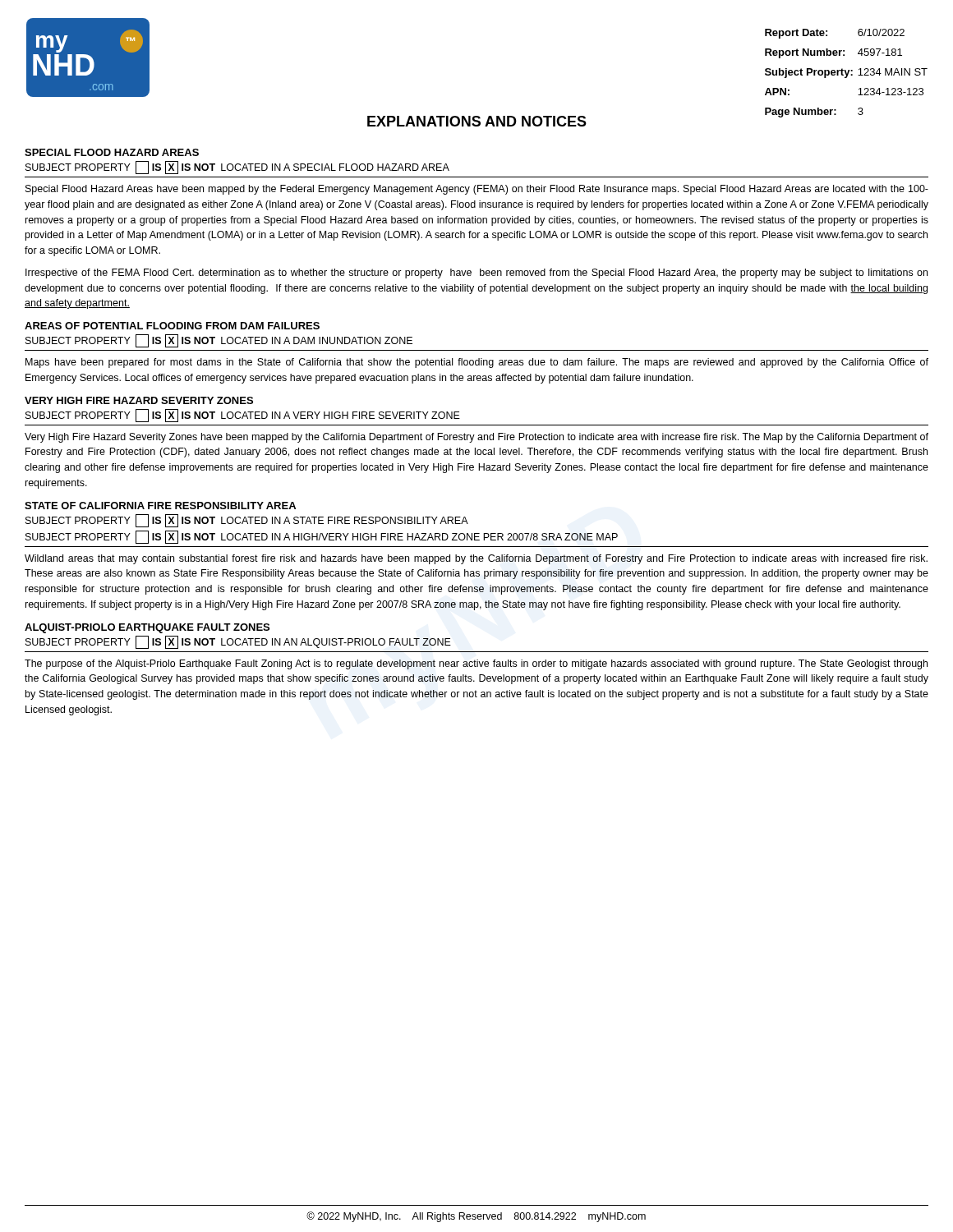Select the section header that reads "SPECIAL FLOOD HAZARD AREAS"

point(112,152)
